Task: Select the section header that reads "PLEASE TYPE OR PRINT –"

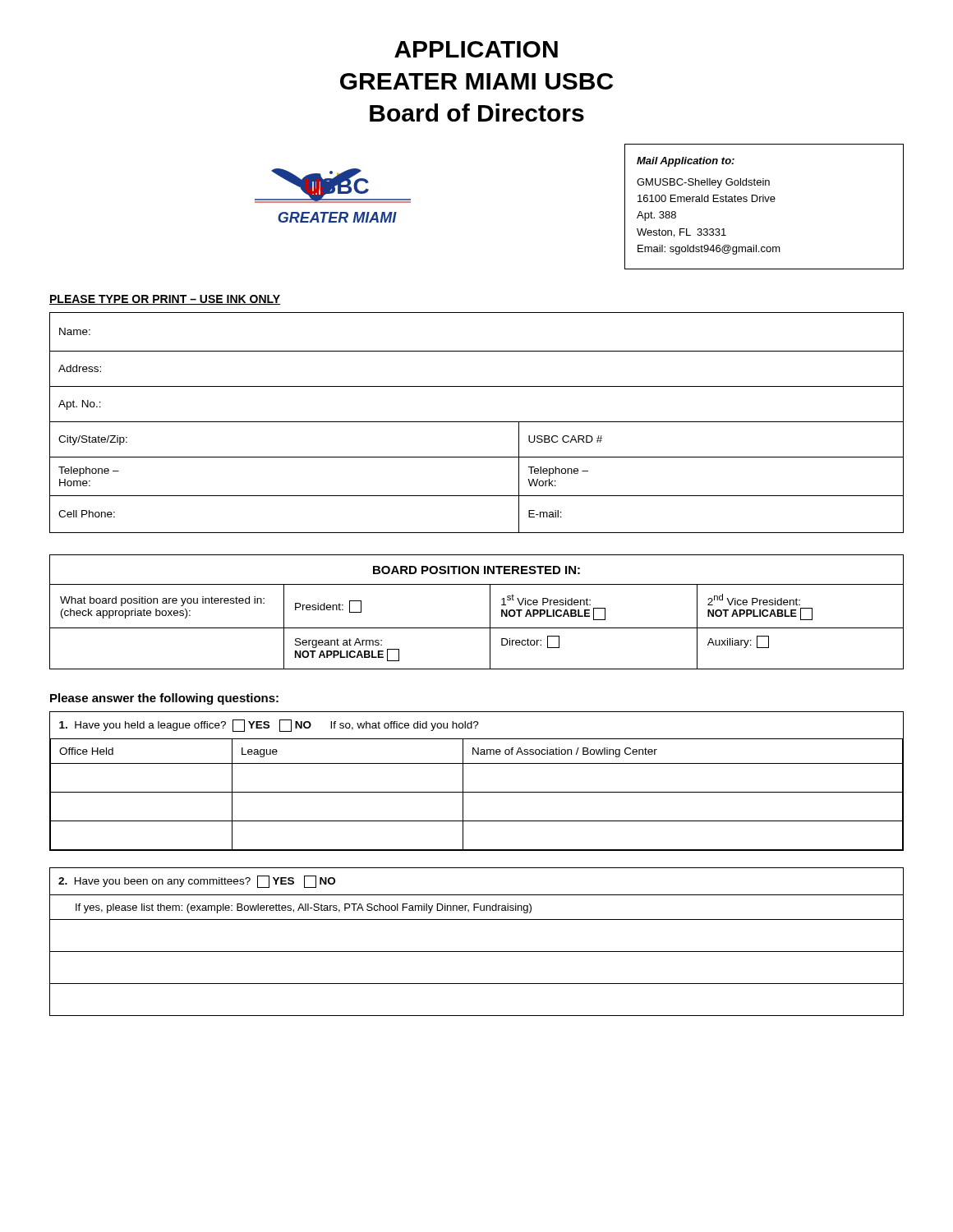Action: [165, 299]
